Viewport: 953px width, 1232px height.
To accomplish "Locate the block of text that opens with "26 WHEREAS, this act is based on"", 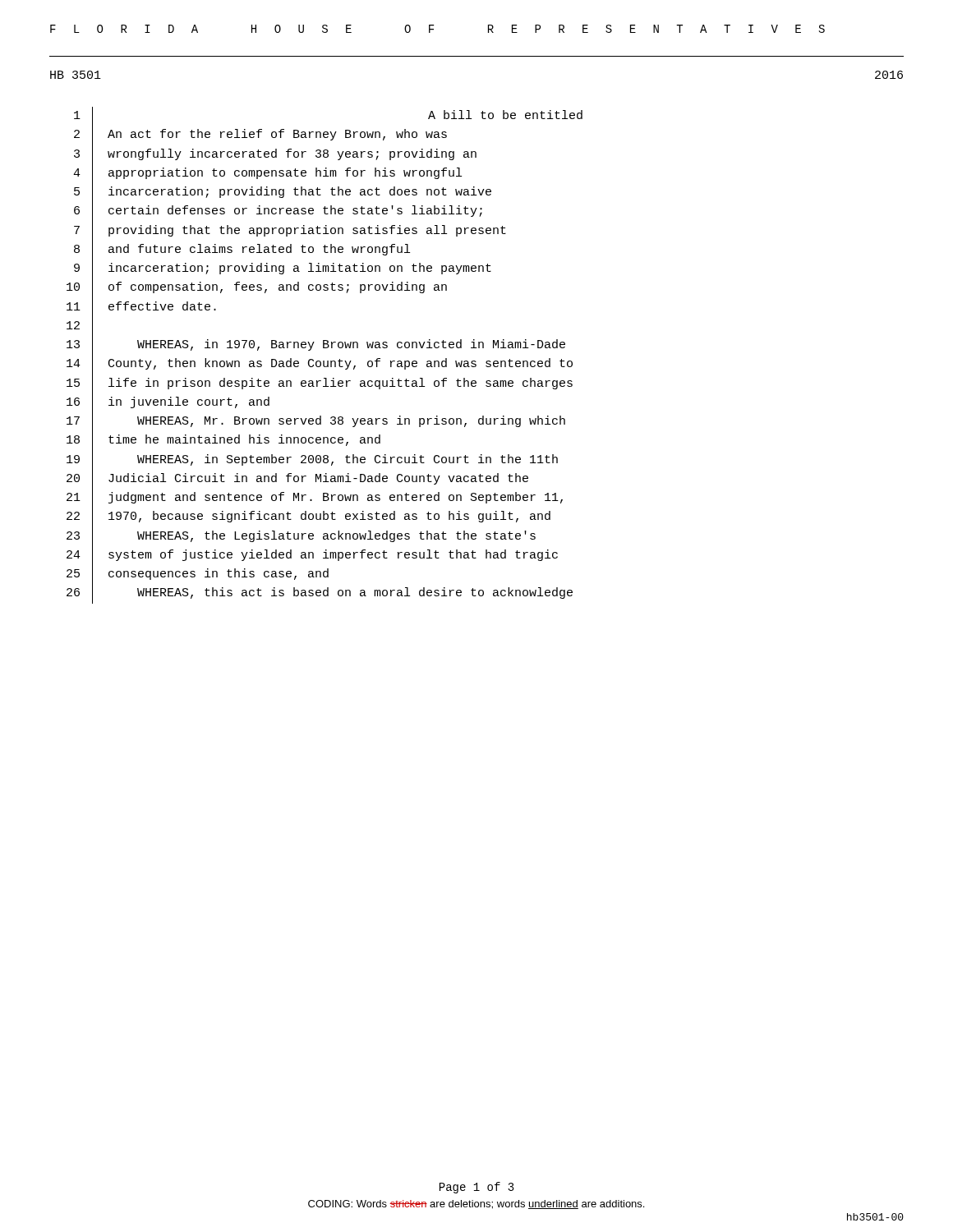I will click(x=311, y=594).
